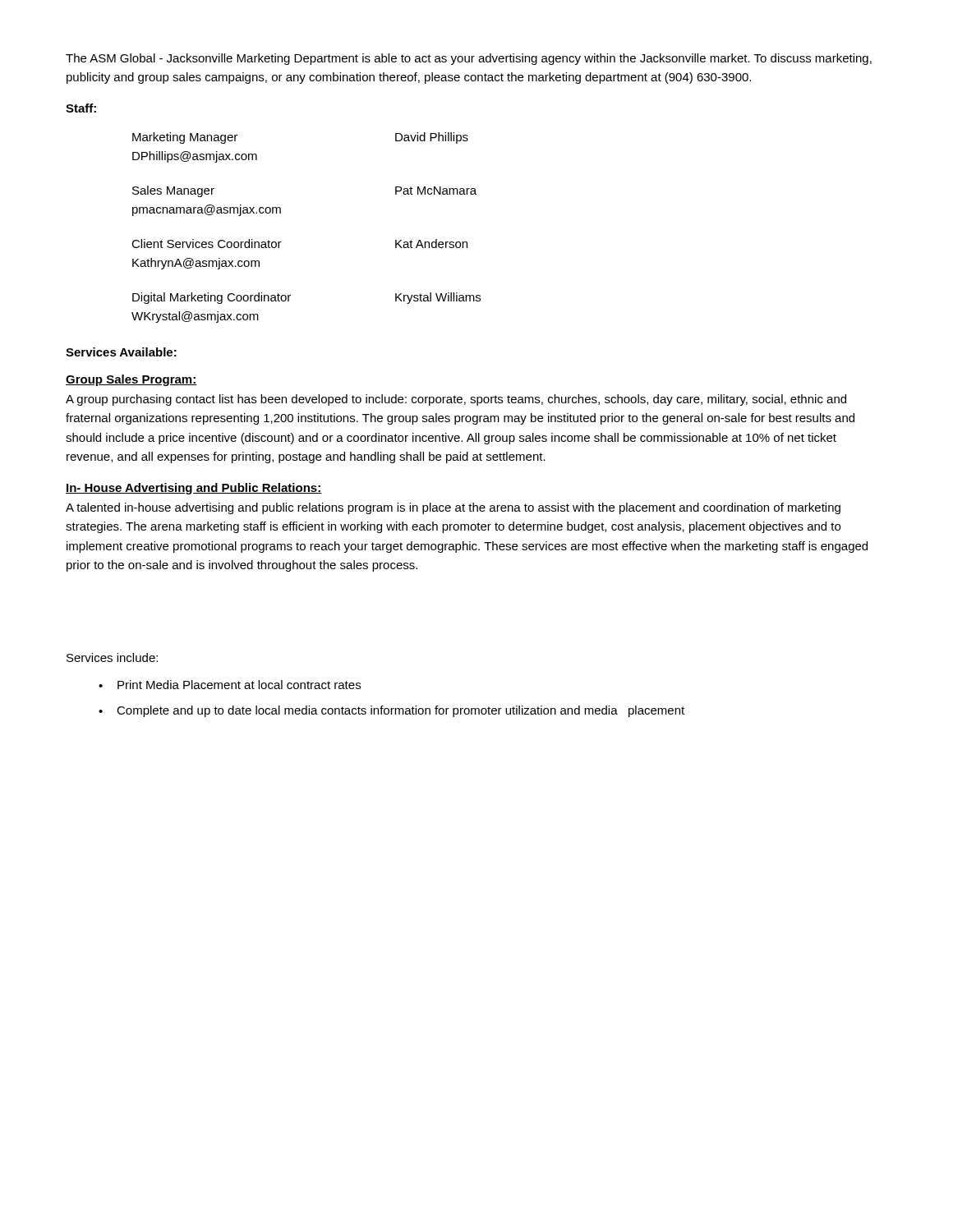Navigate to the element starting "• Complete and up to"
The height and width of the screenshot is (1232, 953).
pos(493,710)
